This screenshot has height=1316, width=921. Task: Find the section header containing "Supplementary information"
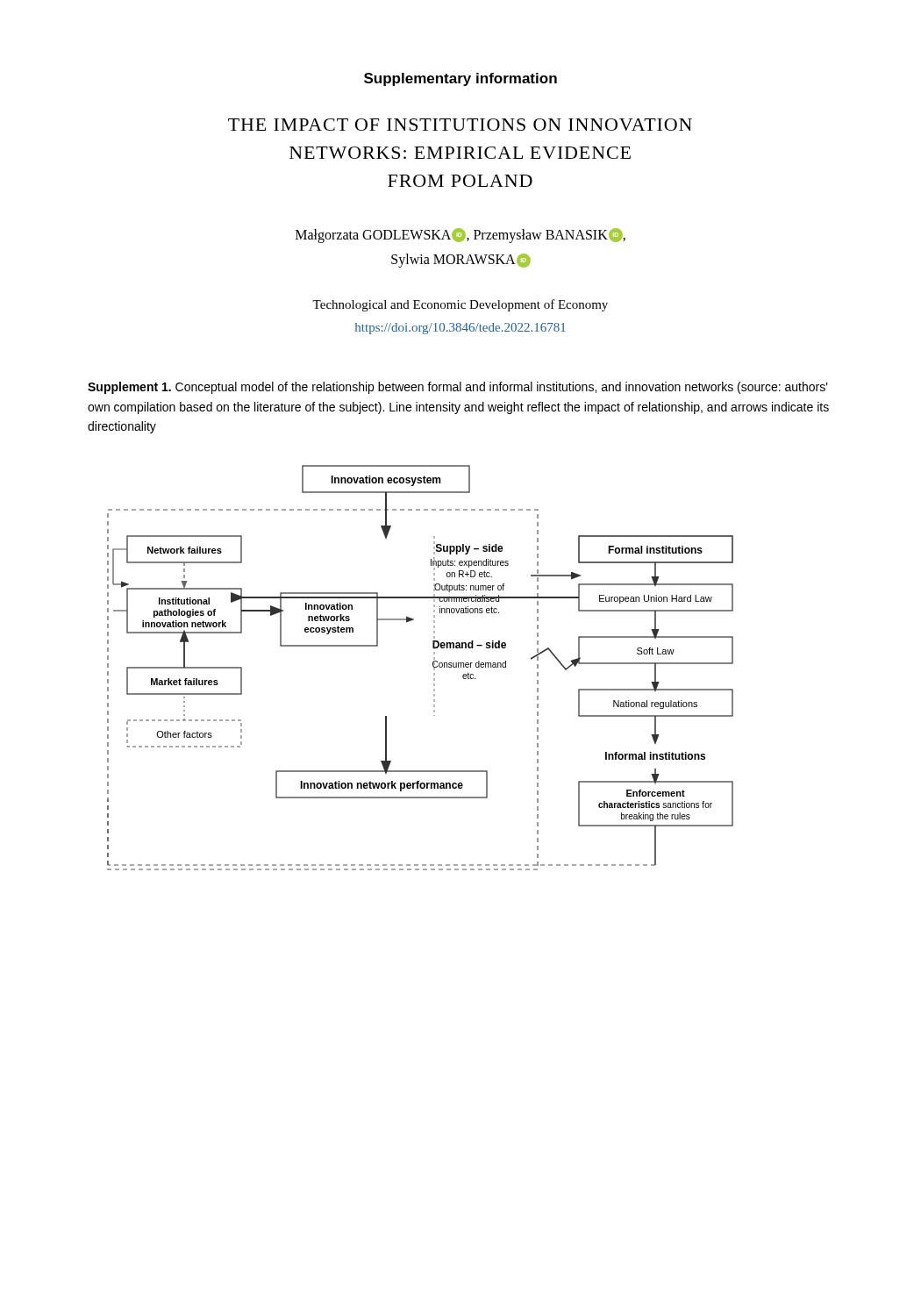click(460, 78)
